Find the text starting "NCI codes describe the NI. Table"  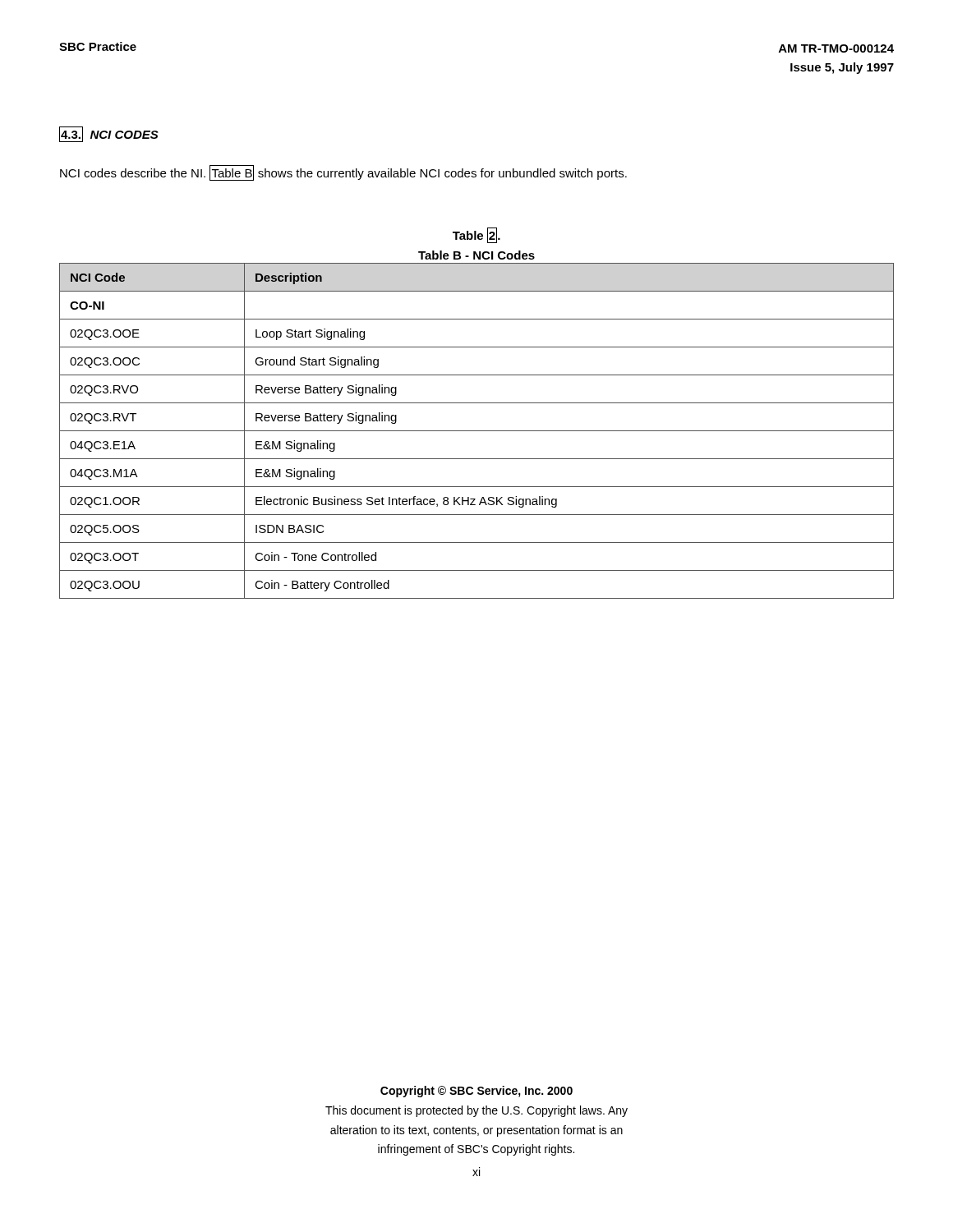[x=343, y=173]
